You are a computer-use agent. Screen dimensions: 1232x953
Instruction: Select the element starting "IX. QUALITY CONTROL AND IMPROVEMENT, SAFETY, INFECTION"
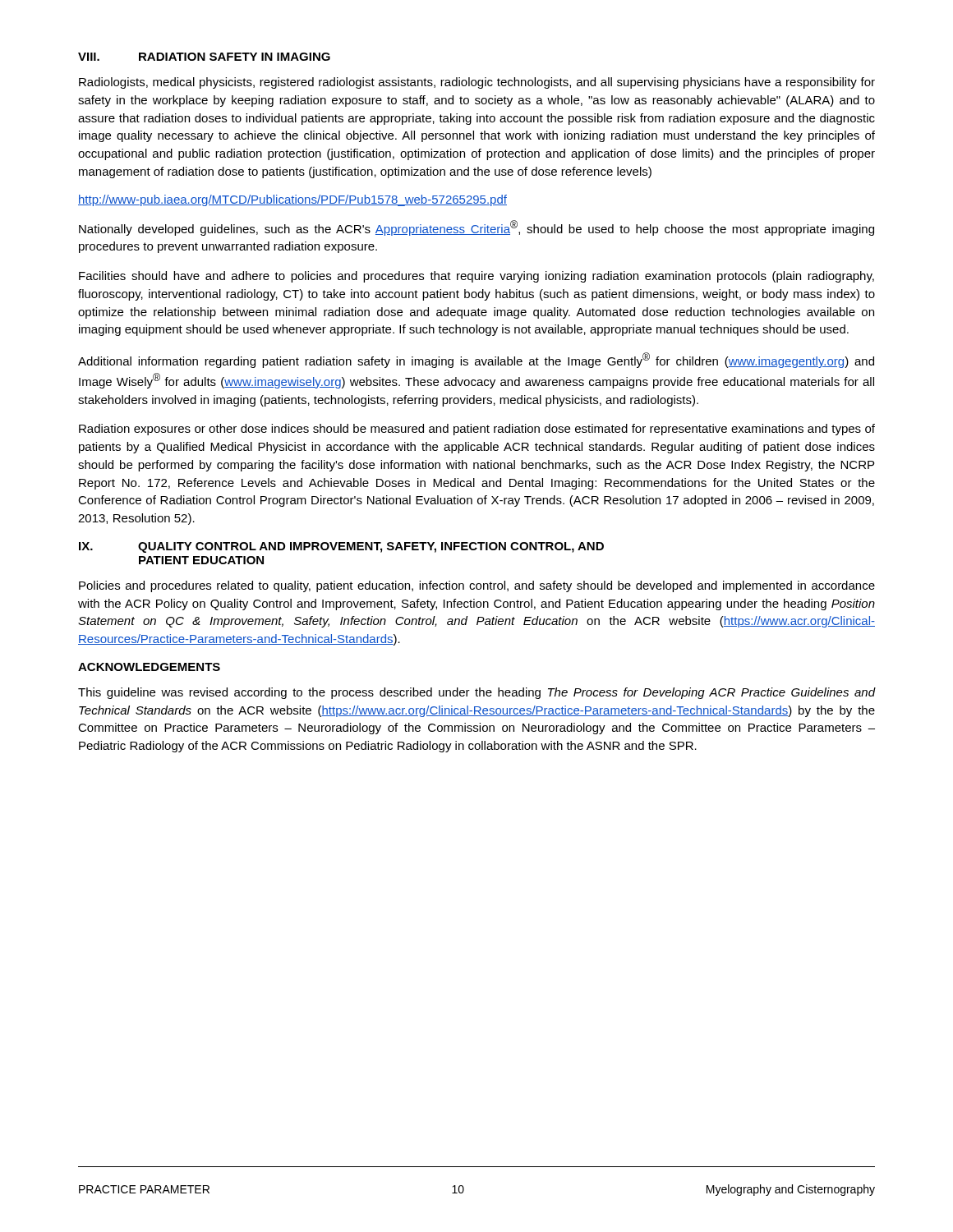coord(341,553)
